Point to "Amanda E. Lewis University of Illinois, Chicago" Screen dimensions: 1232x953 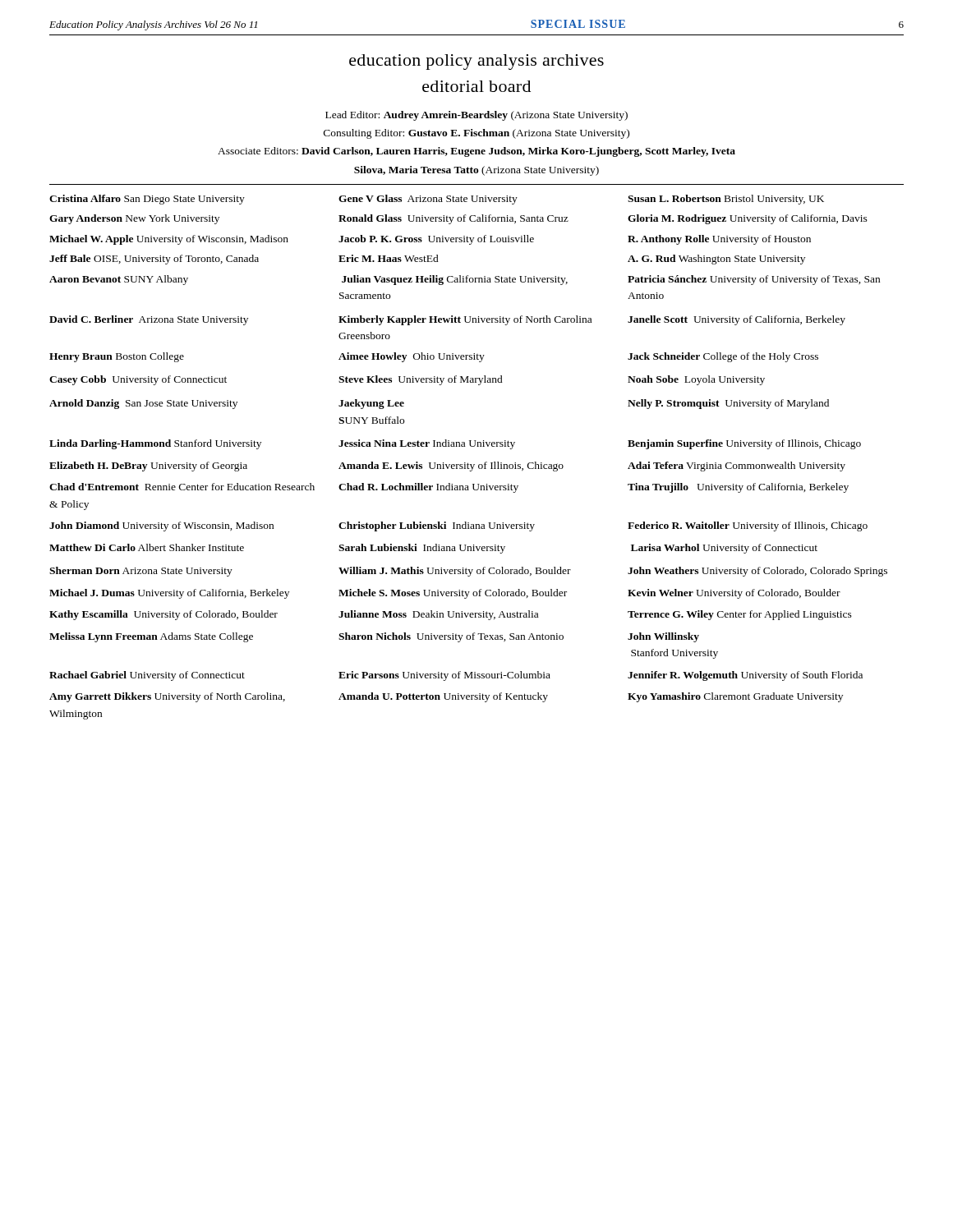pyautogui.click(x=451, y=465)
